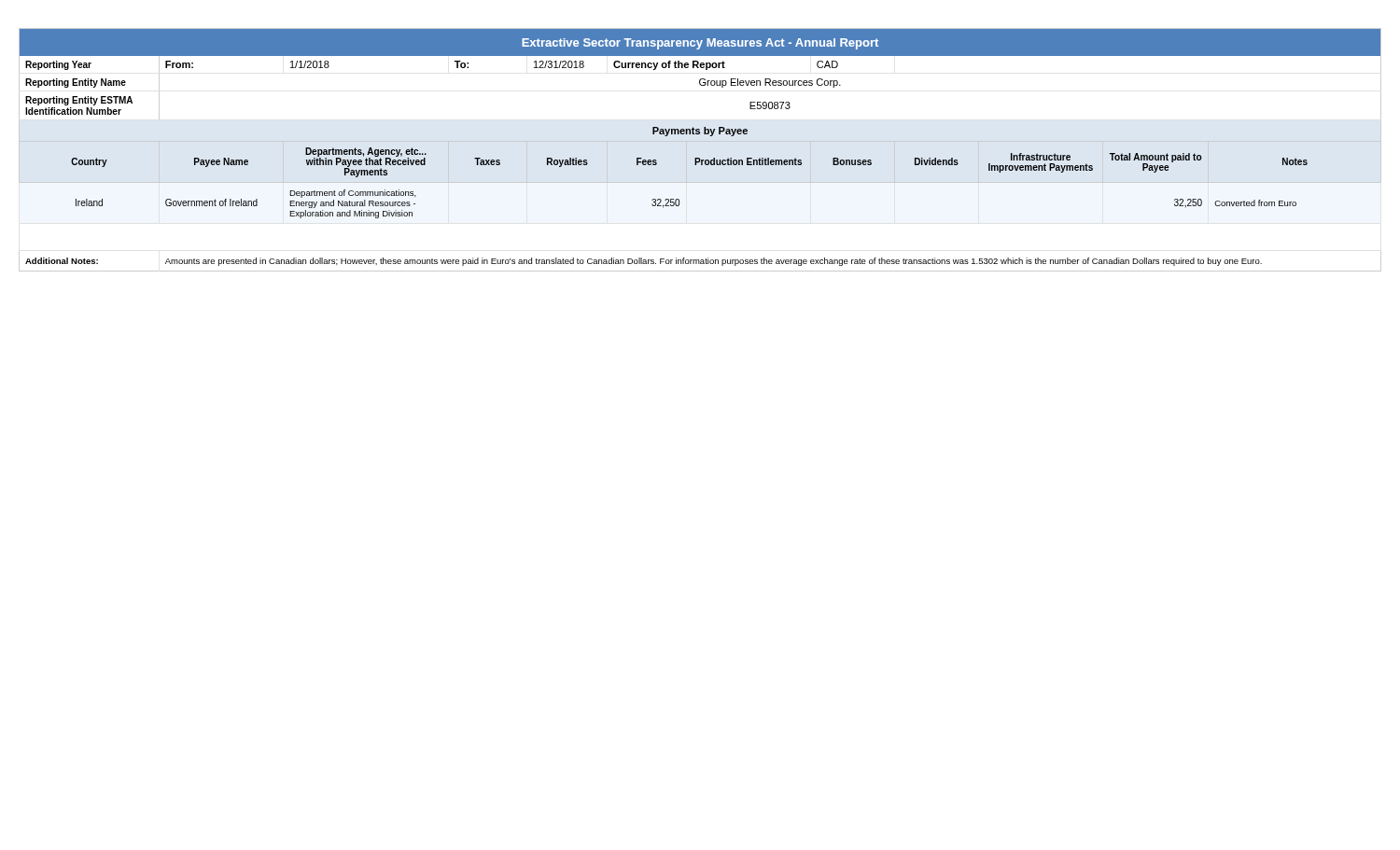Select the table that reads "Ireland Government of Ireland"
The image size is (1400, 850).
700,203
